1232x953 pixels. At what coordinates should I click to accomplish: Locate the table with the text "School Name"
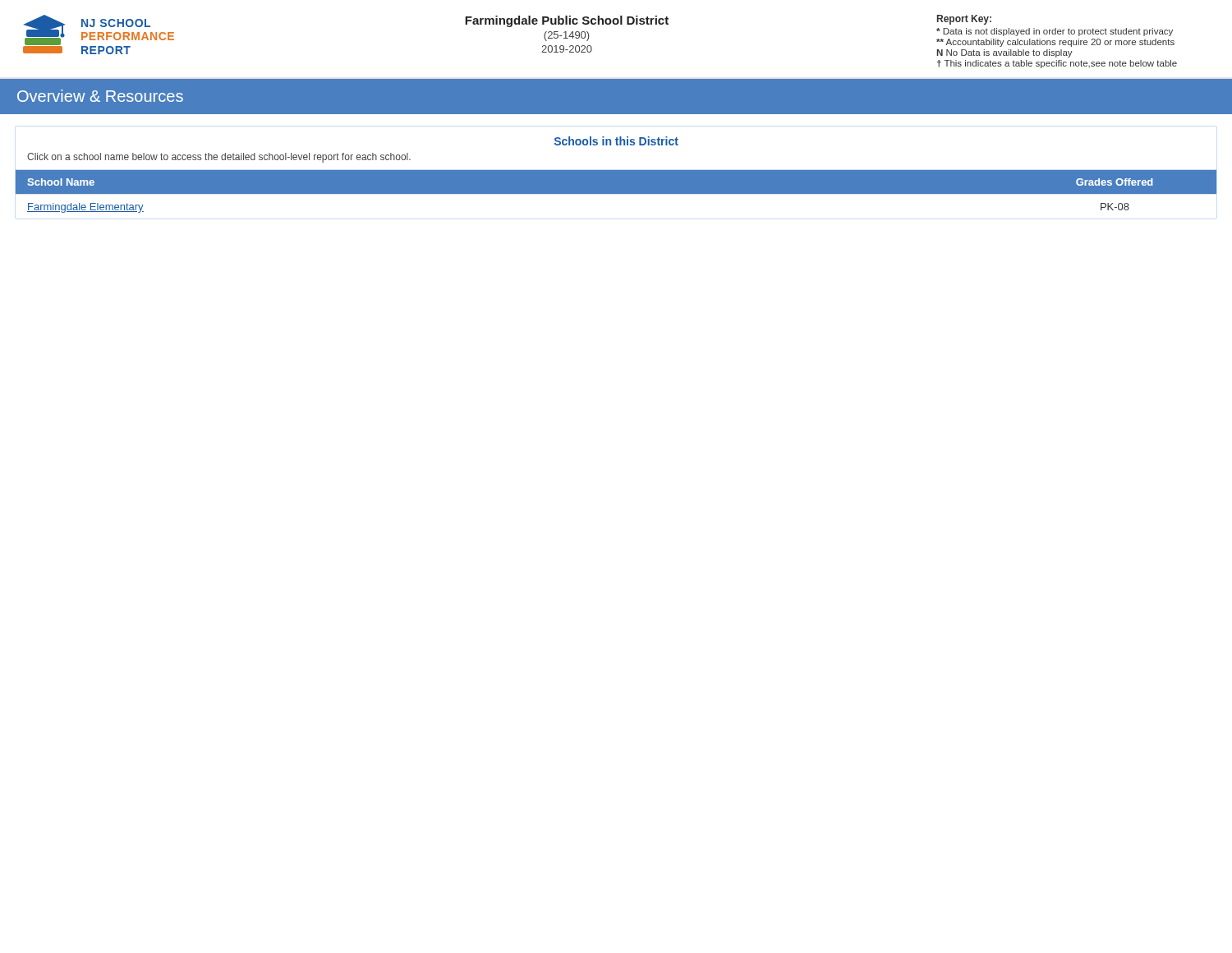[616, 194]
